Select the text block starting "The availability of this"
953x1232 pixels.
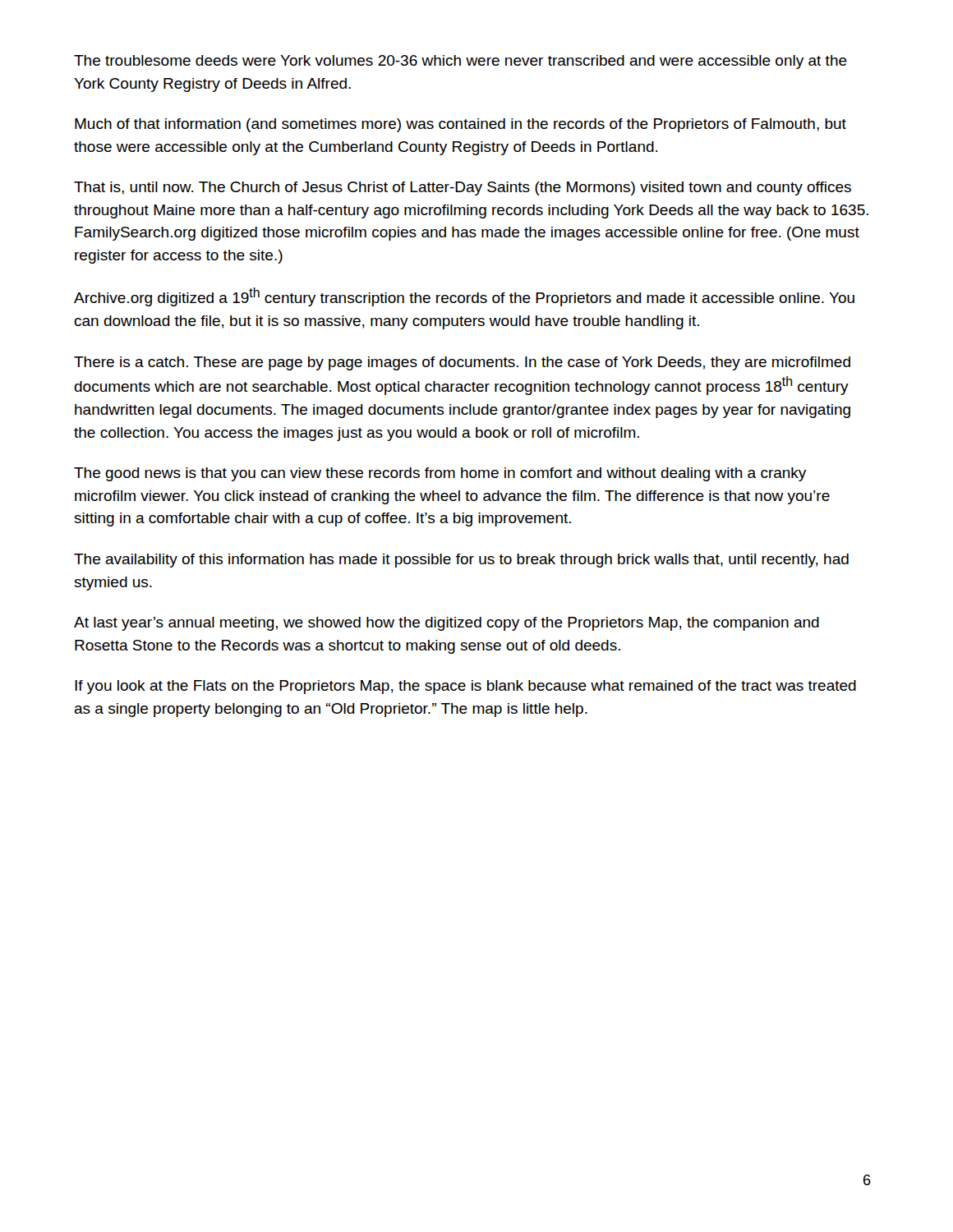click(462, 570)
